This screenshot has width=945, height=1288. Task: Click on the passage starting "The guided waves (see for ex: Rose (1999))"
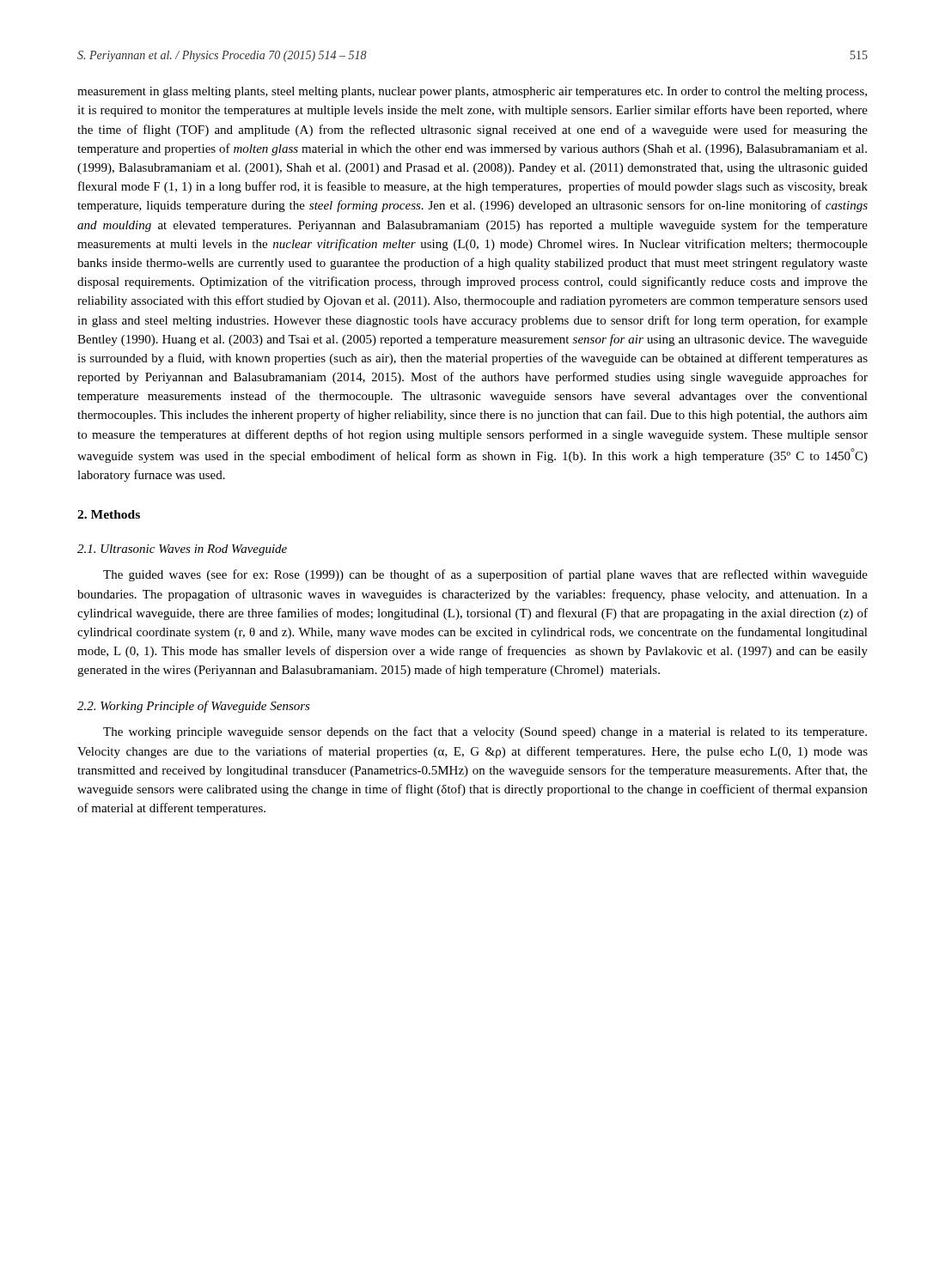pyautogui.click(x=472, y=622)
